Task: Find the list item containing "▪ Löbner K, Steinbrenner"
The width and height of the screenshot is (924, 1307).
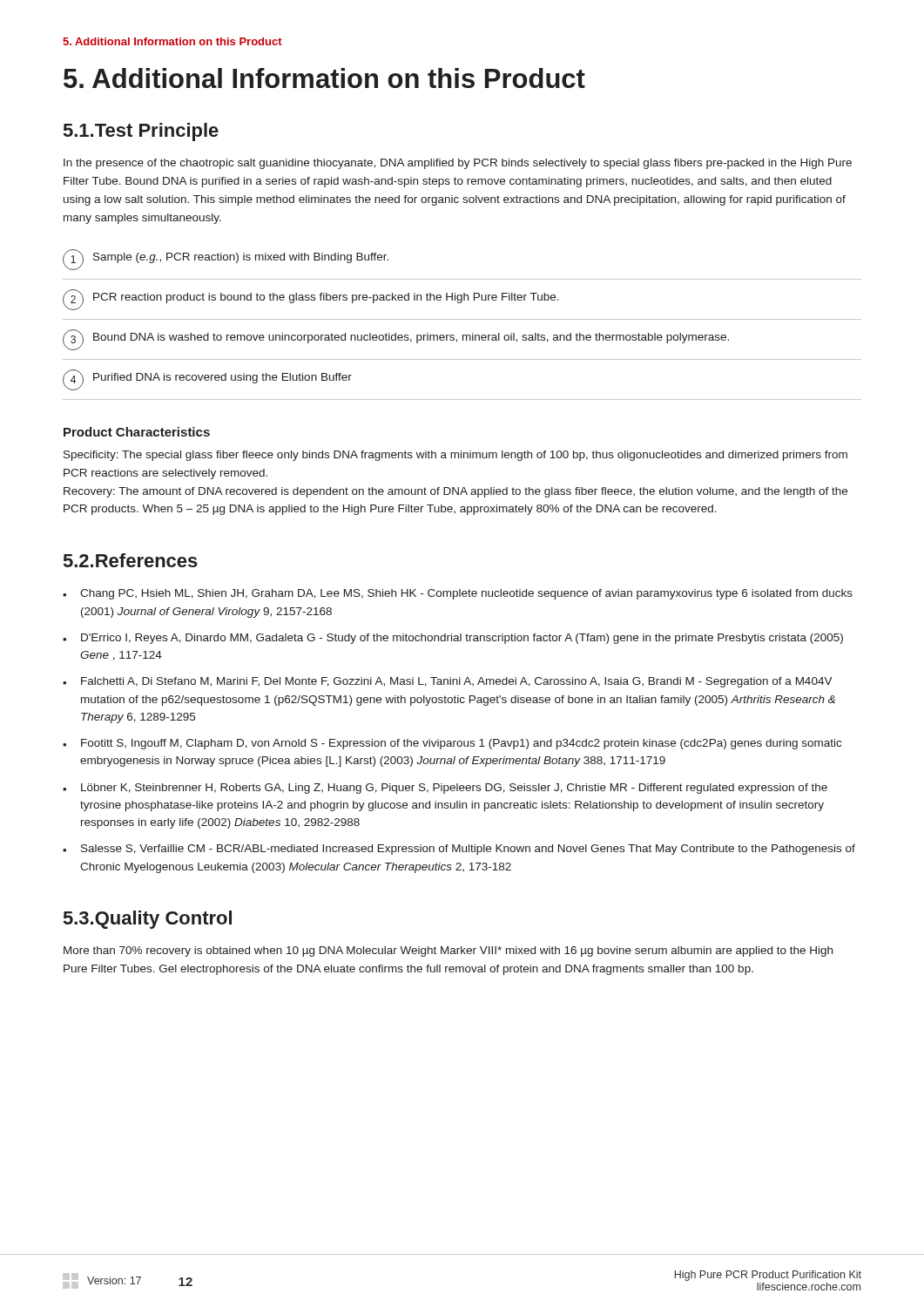Action: (x=462, y=805)
